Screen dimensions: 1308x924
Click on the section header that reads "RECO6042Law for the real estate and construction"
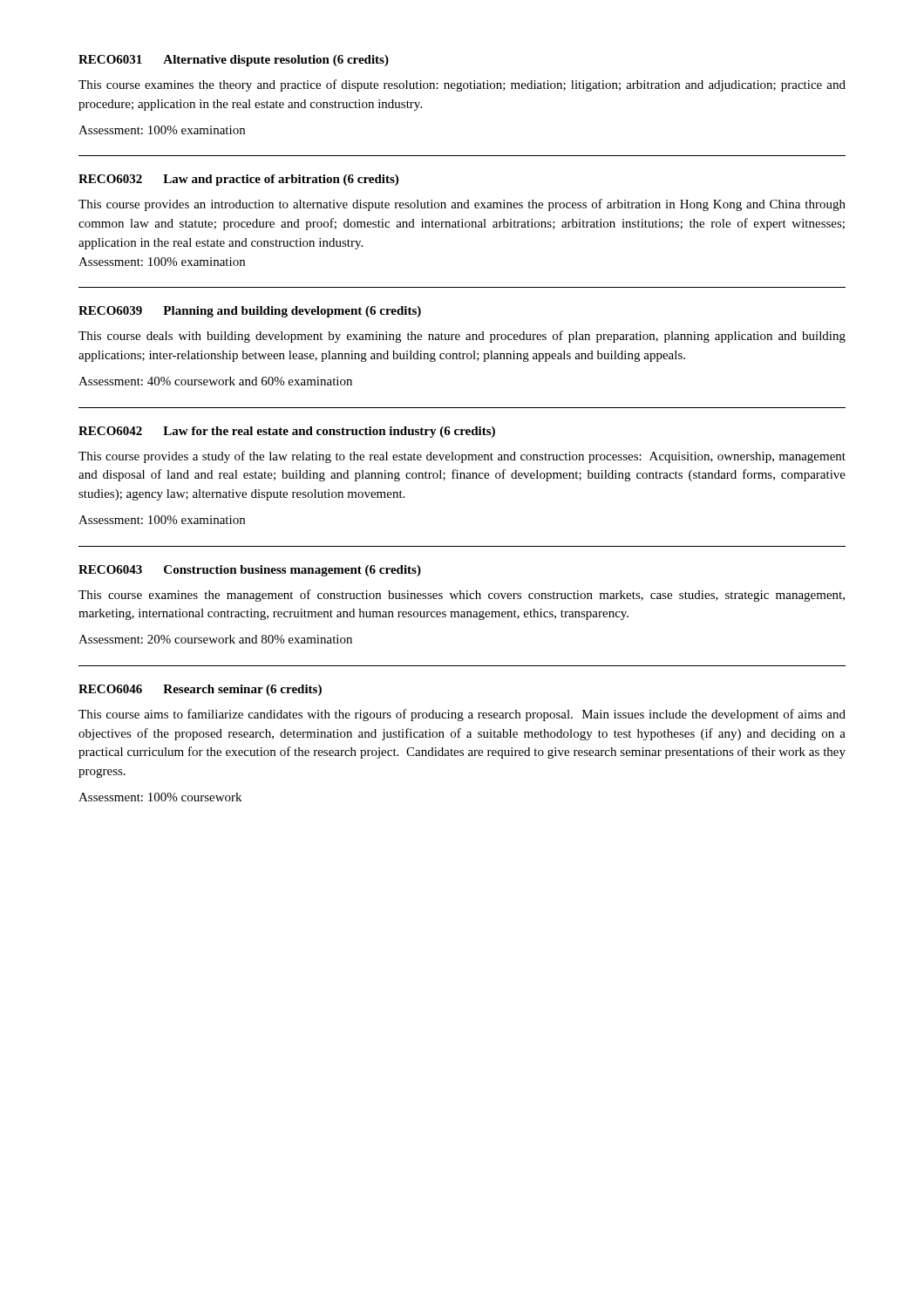287,430
